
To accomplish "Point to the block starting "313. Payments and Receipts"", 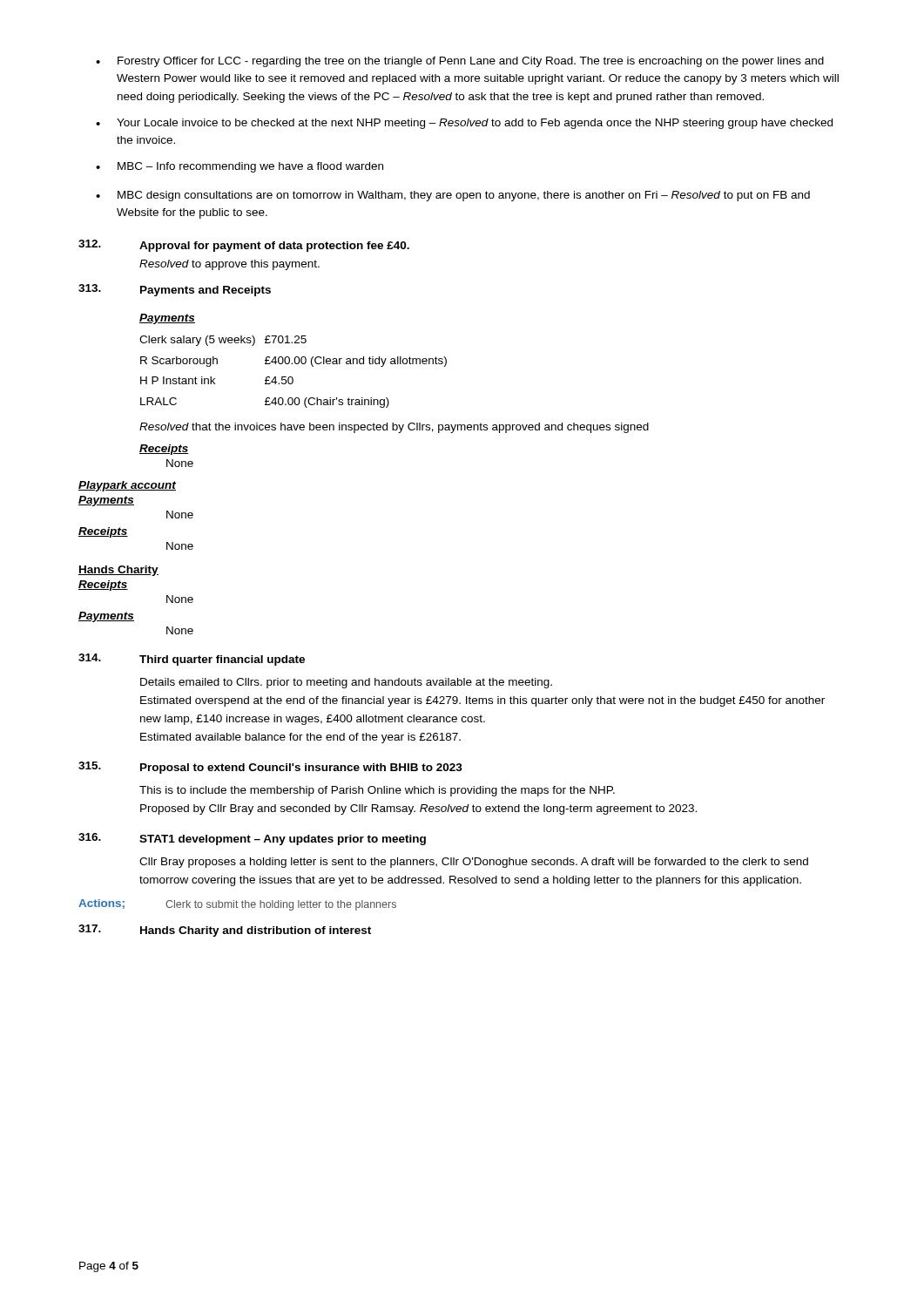I will click(x=175, y=290).
